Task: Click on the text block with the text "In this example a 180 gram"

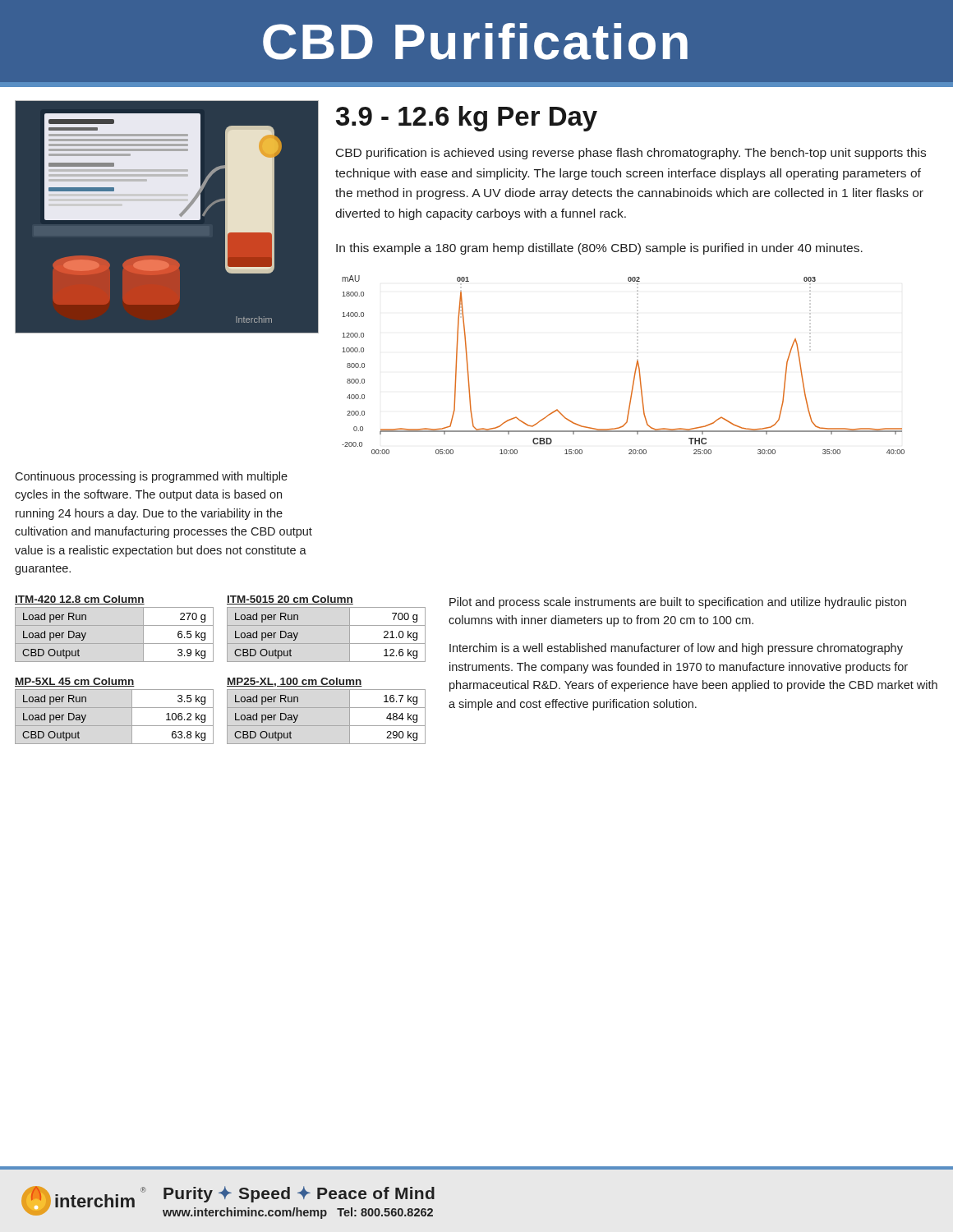Action: (x=599, y=248)
